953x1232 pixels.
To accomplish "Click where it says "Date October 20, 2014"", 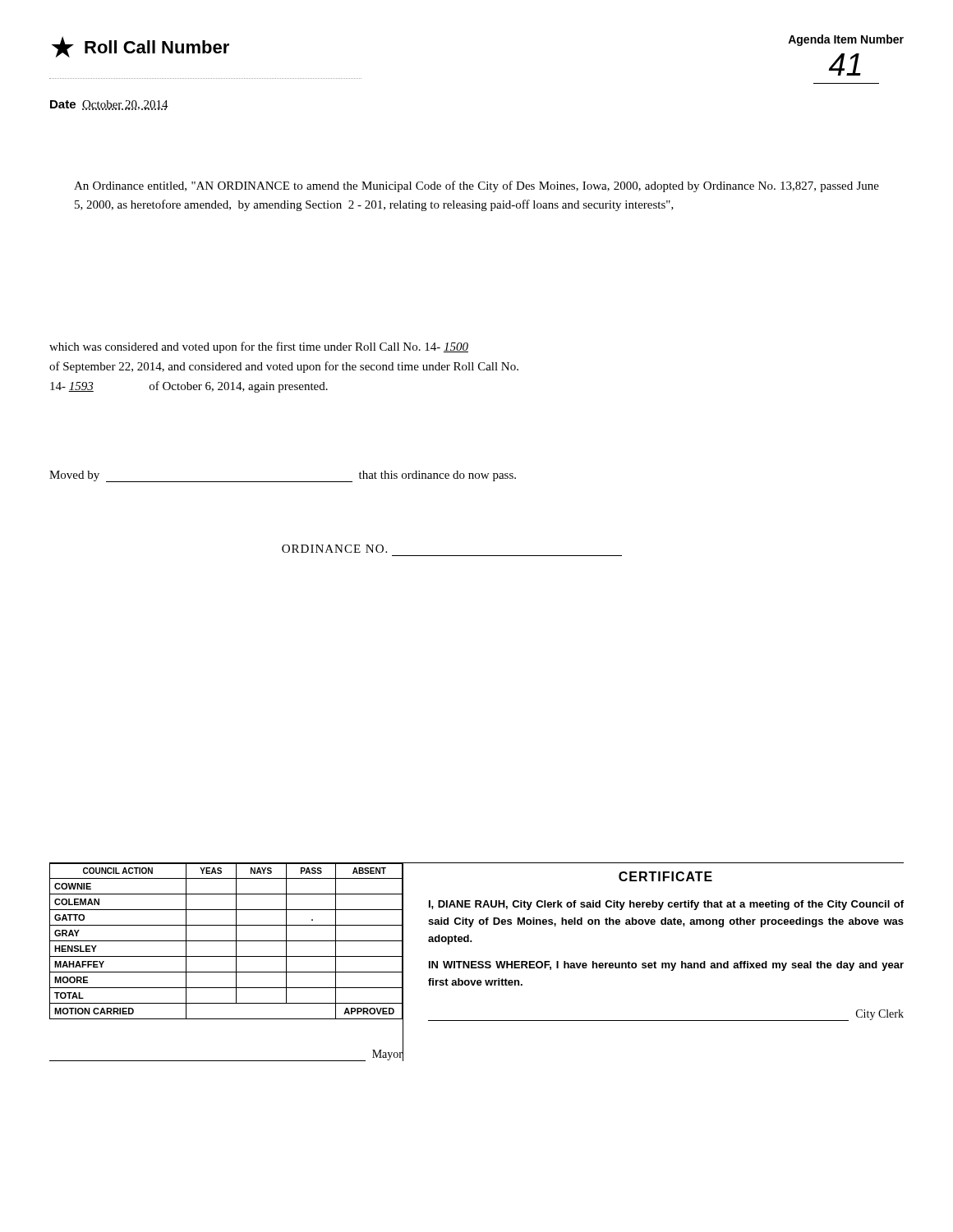I will pyautogui.click(x=109, y=104).
